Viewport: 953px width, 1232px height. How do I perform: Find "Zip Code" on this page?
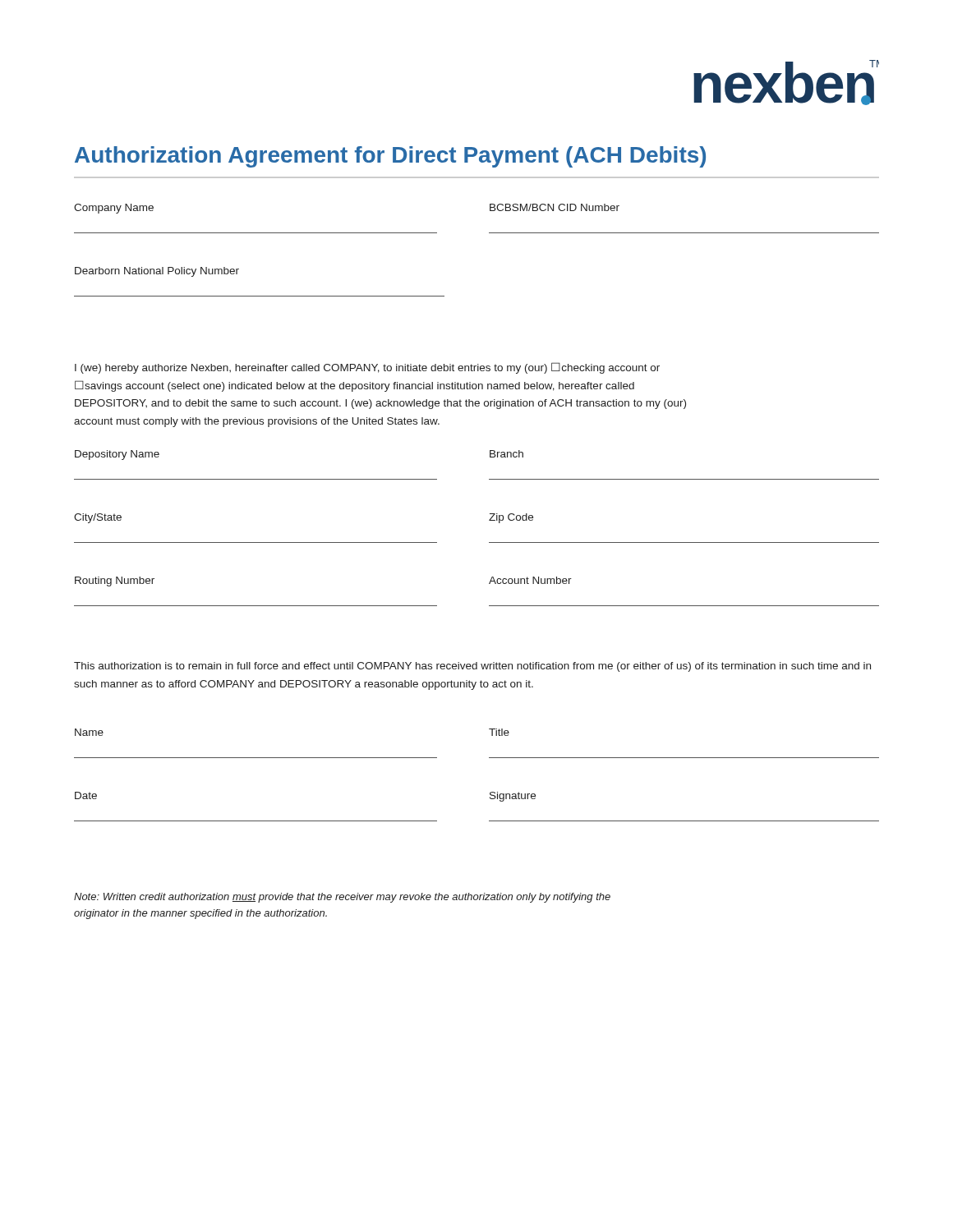511,518
